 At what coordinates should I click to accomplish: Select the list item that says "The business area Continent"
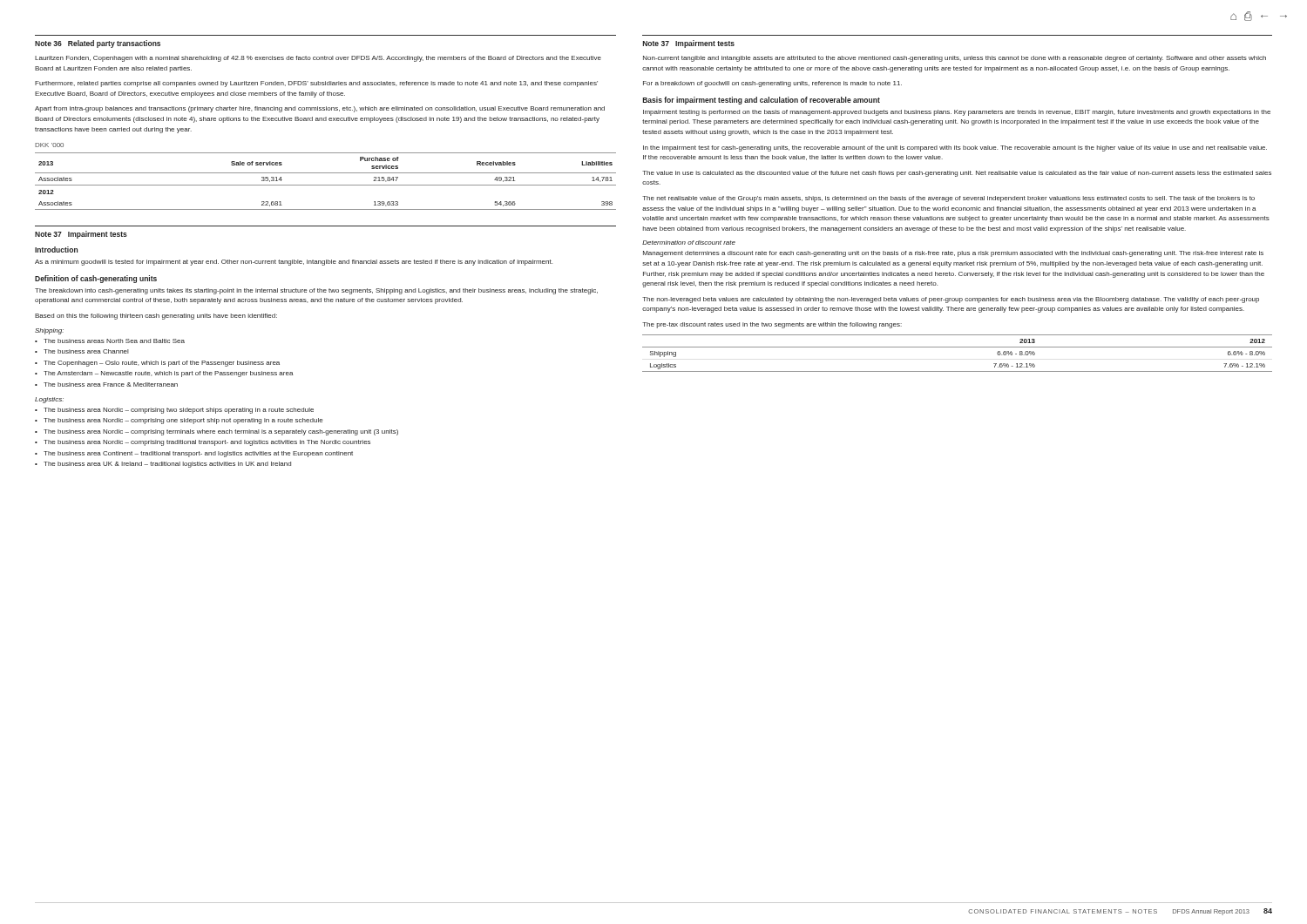tap(198, 453)
